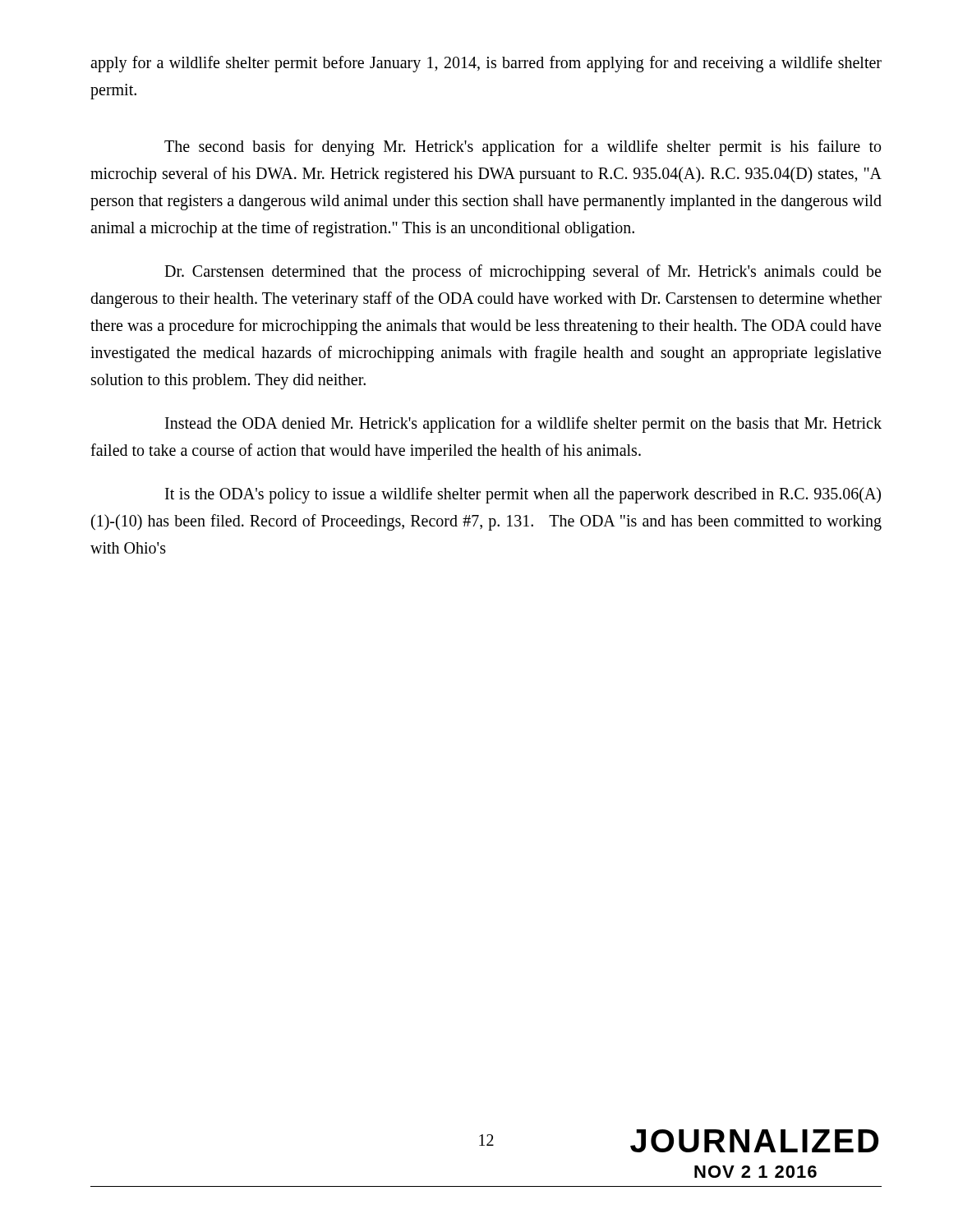Click on the block starting "It is the ODA's policy to issue a"
Screen dimensions: 1232x972
click(x=486, y=521)
